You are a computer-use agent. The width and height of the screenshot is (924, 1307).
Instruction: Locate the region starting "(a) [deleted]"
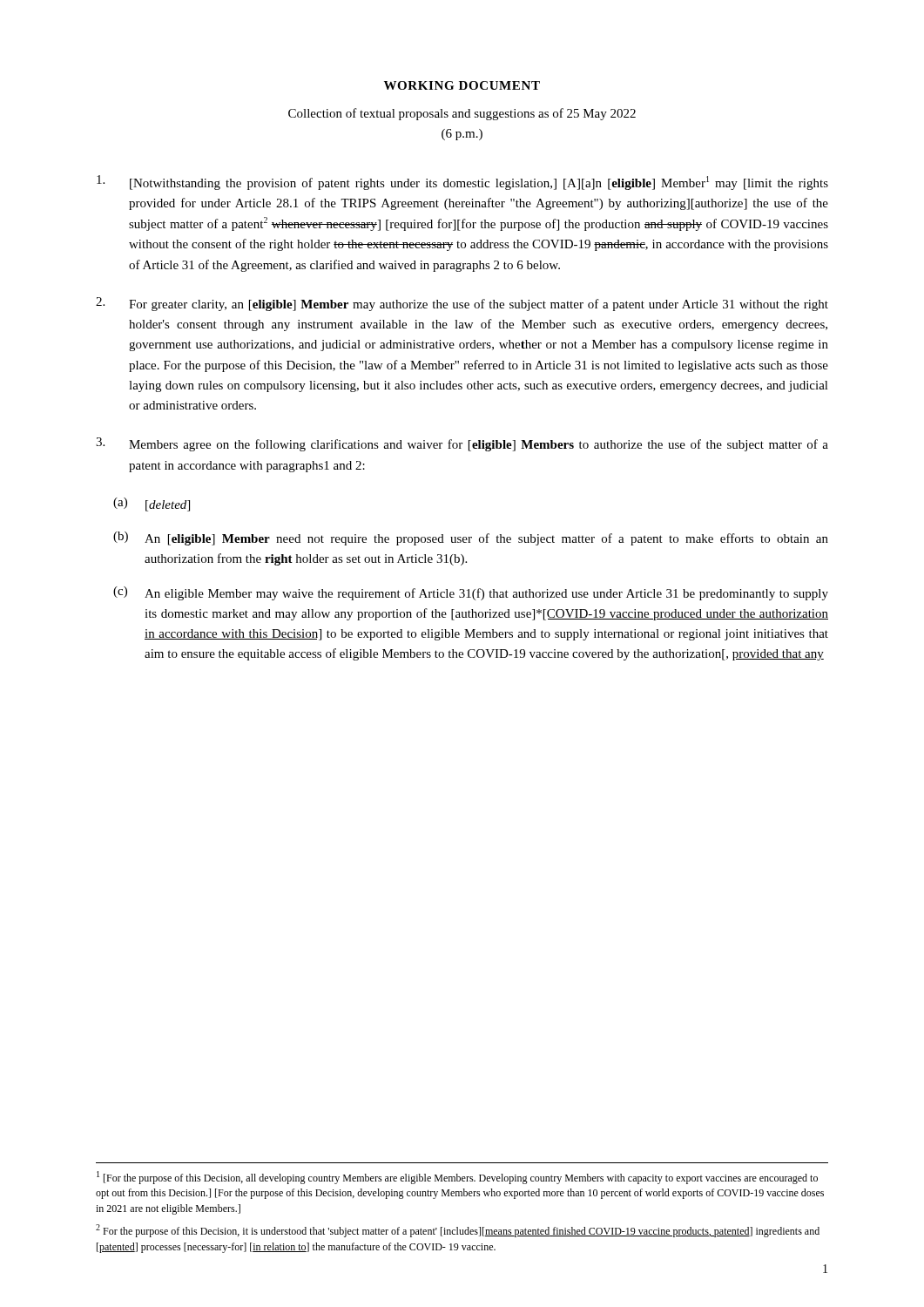[x=152, y=505]
